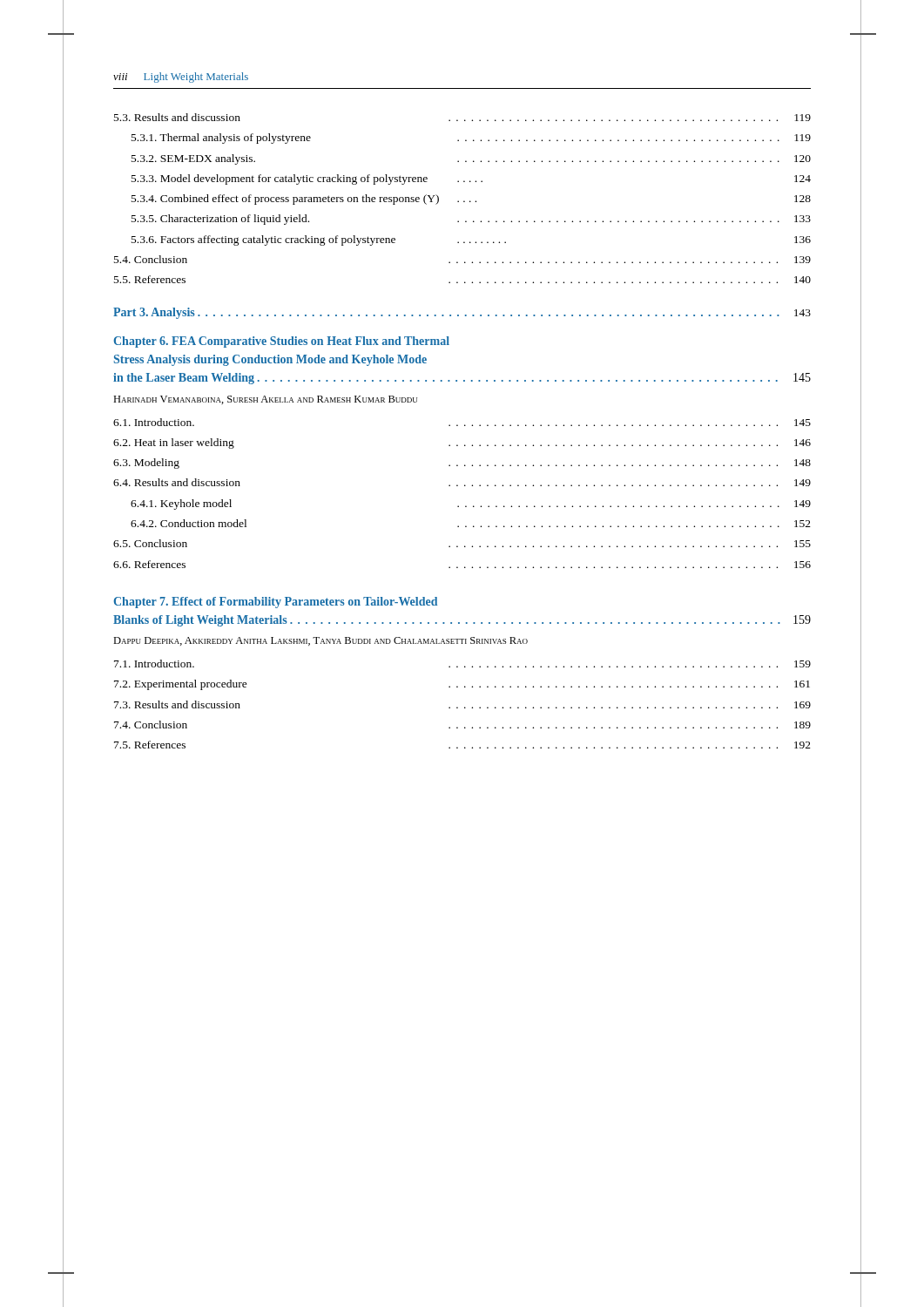The width and height of the screenshot is (924, 1307).
Task: Select the element starting "5.5. References 140"
Action: point(462,280)
